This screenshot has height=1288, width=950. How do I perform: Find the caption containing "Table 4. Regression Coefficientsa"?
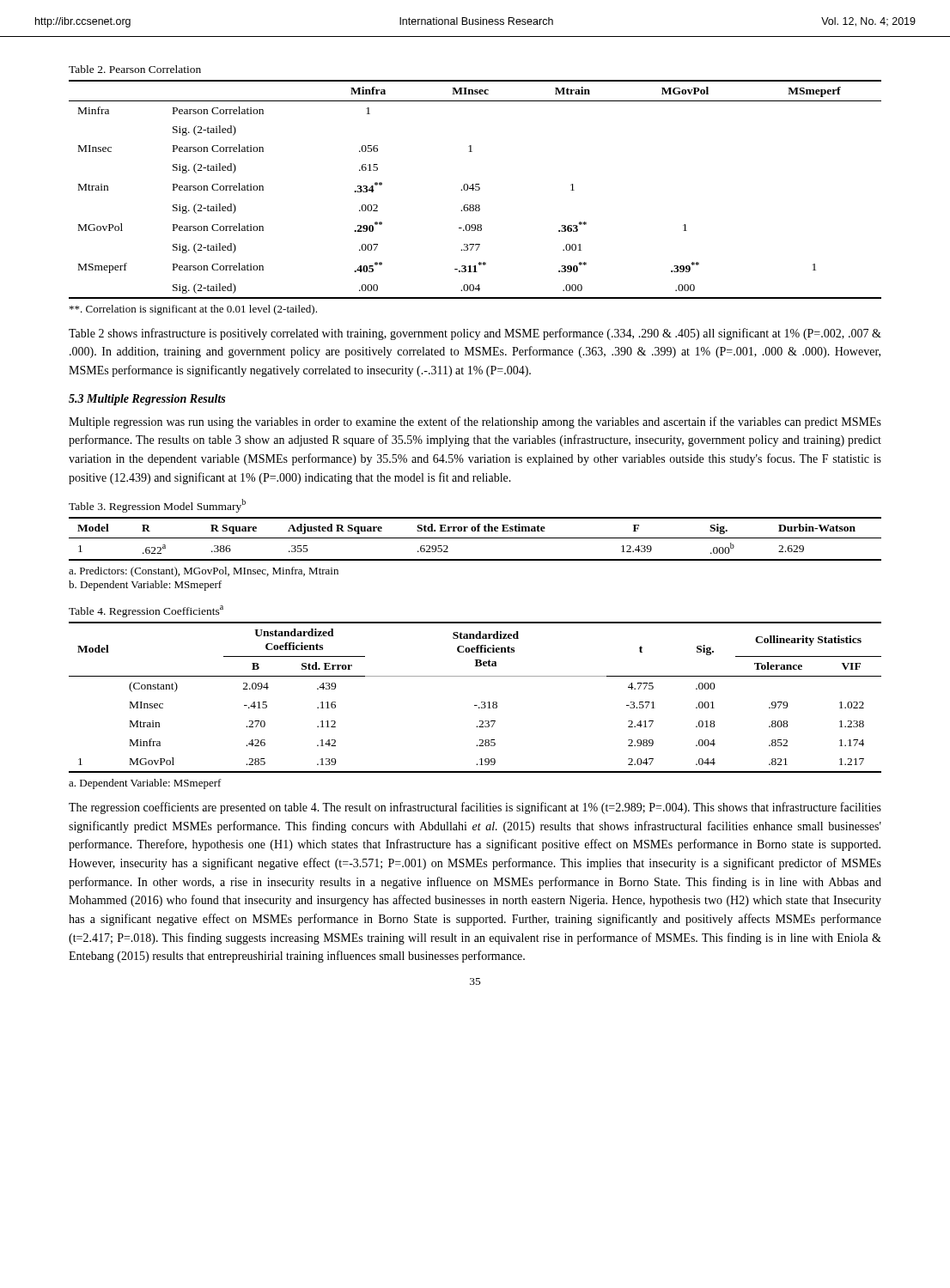[146, 610]
